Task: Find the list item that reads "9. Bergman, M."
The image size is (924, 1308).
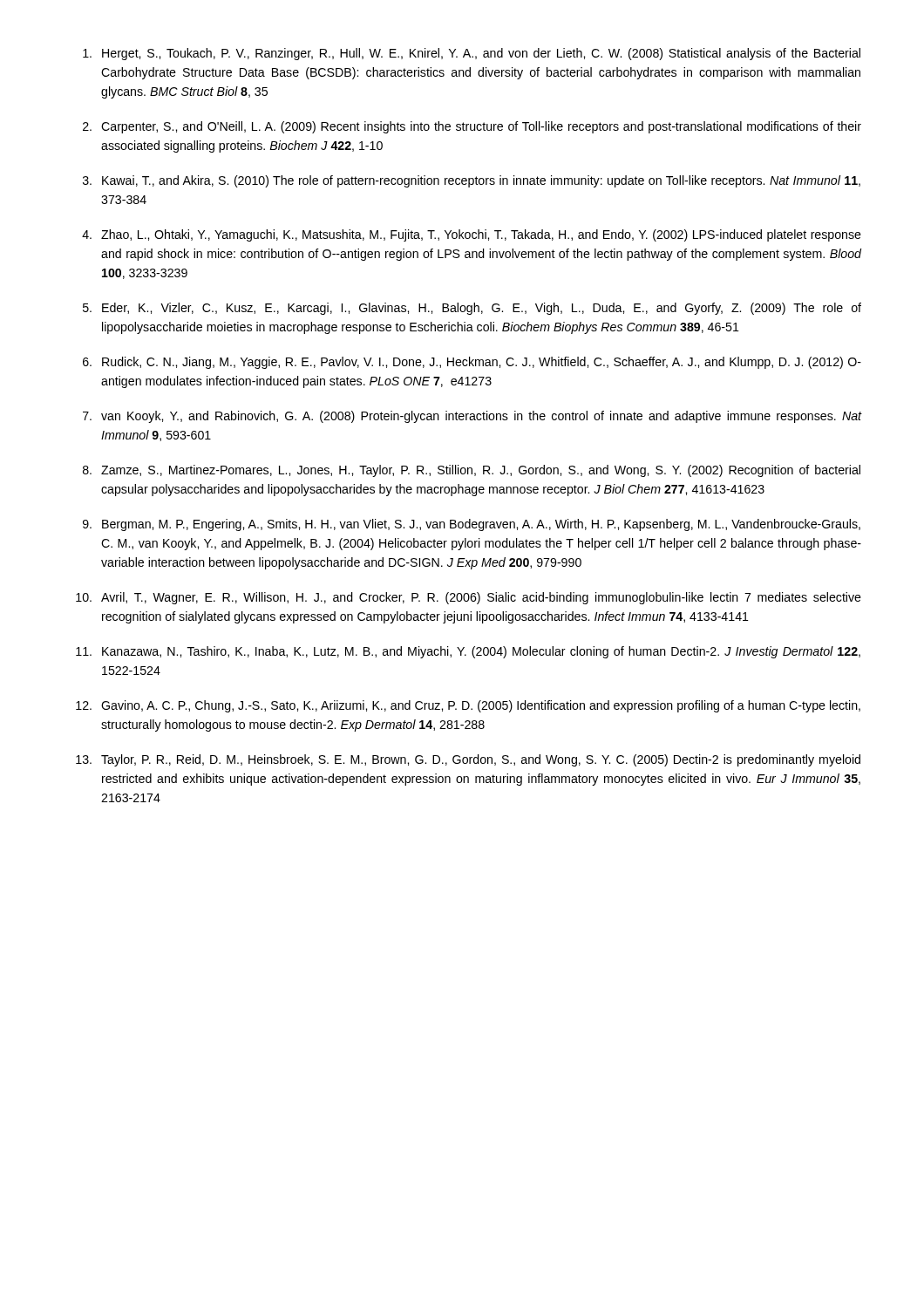Action: (x=462, y=543)
